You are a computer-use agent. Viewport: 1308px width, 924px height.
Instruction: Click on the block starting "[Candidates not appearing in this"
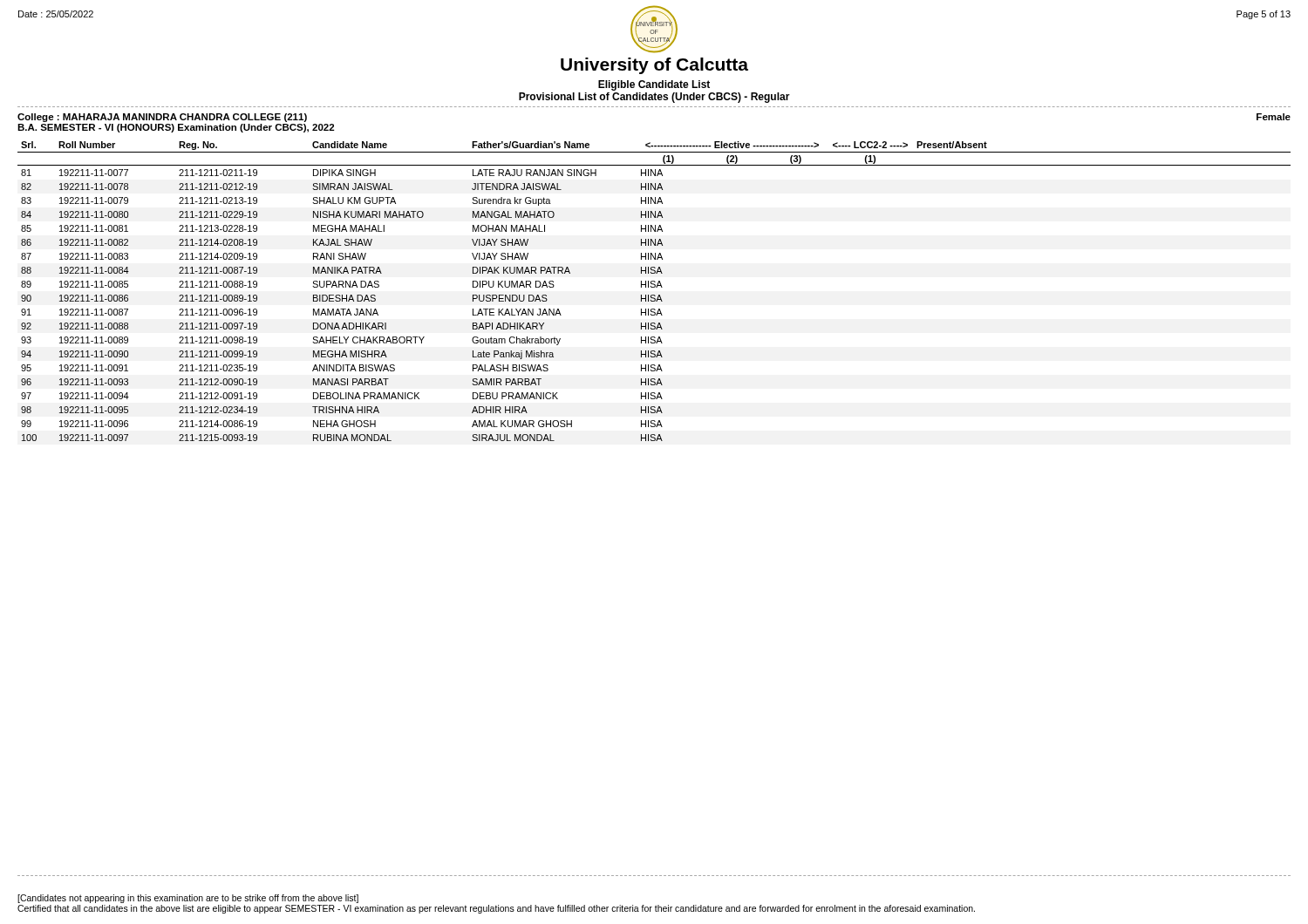pyautogui.click(x=497, y=903)
